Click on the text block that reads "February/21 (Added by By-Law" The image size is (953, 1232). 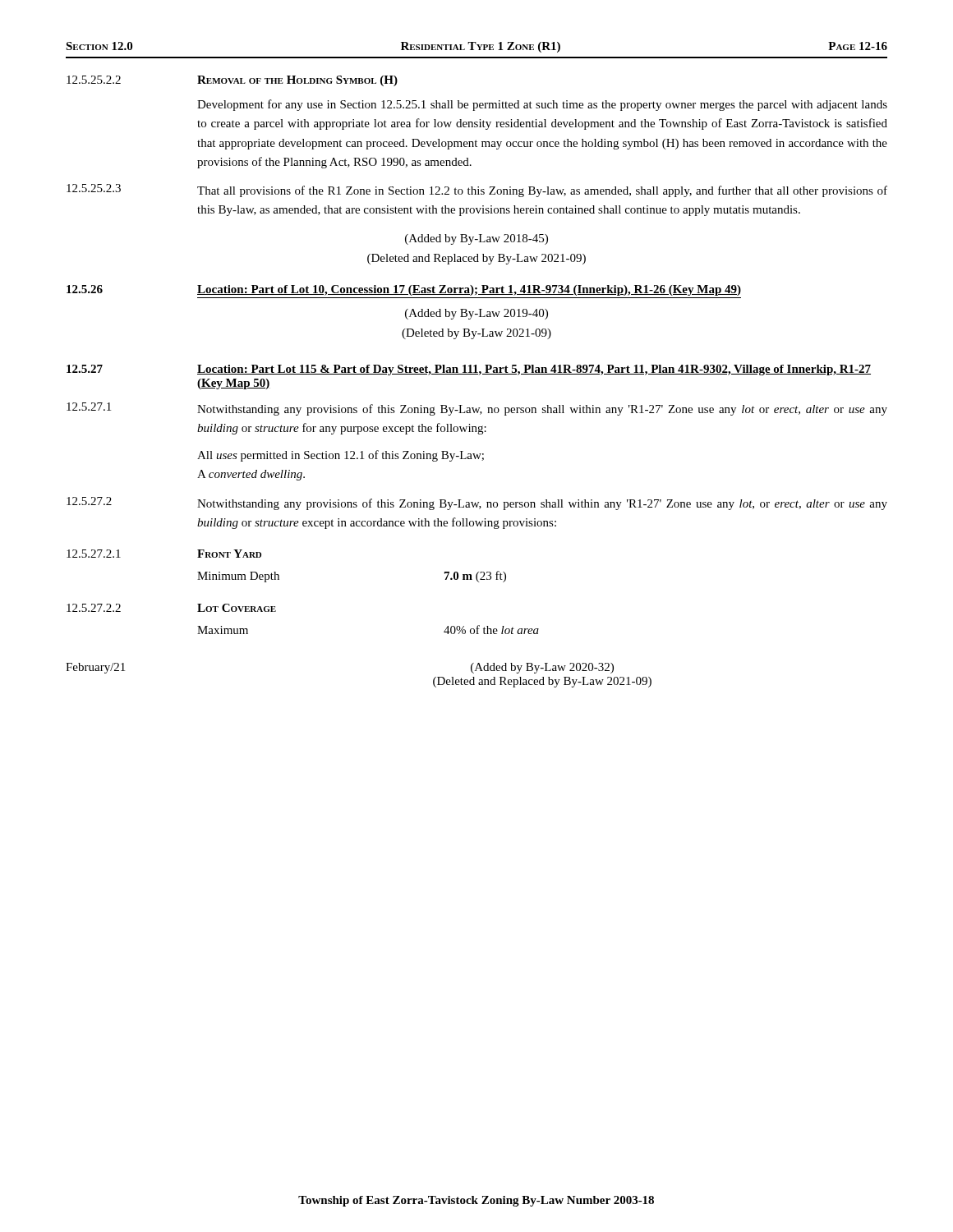click(x=476, y=674)
